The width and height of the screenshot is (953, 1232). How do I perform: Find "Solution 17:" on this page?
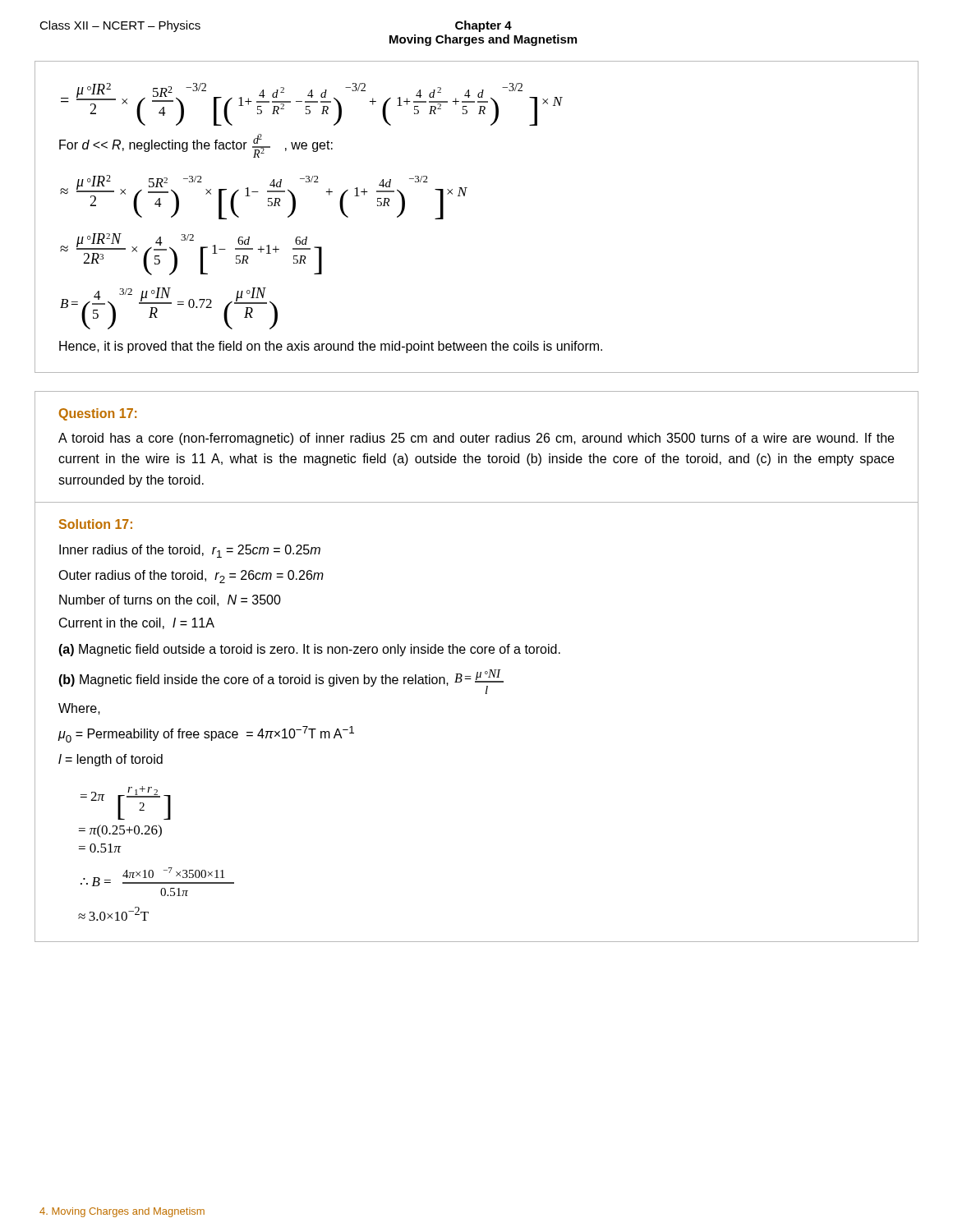click(x=96, y=525)
